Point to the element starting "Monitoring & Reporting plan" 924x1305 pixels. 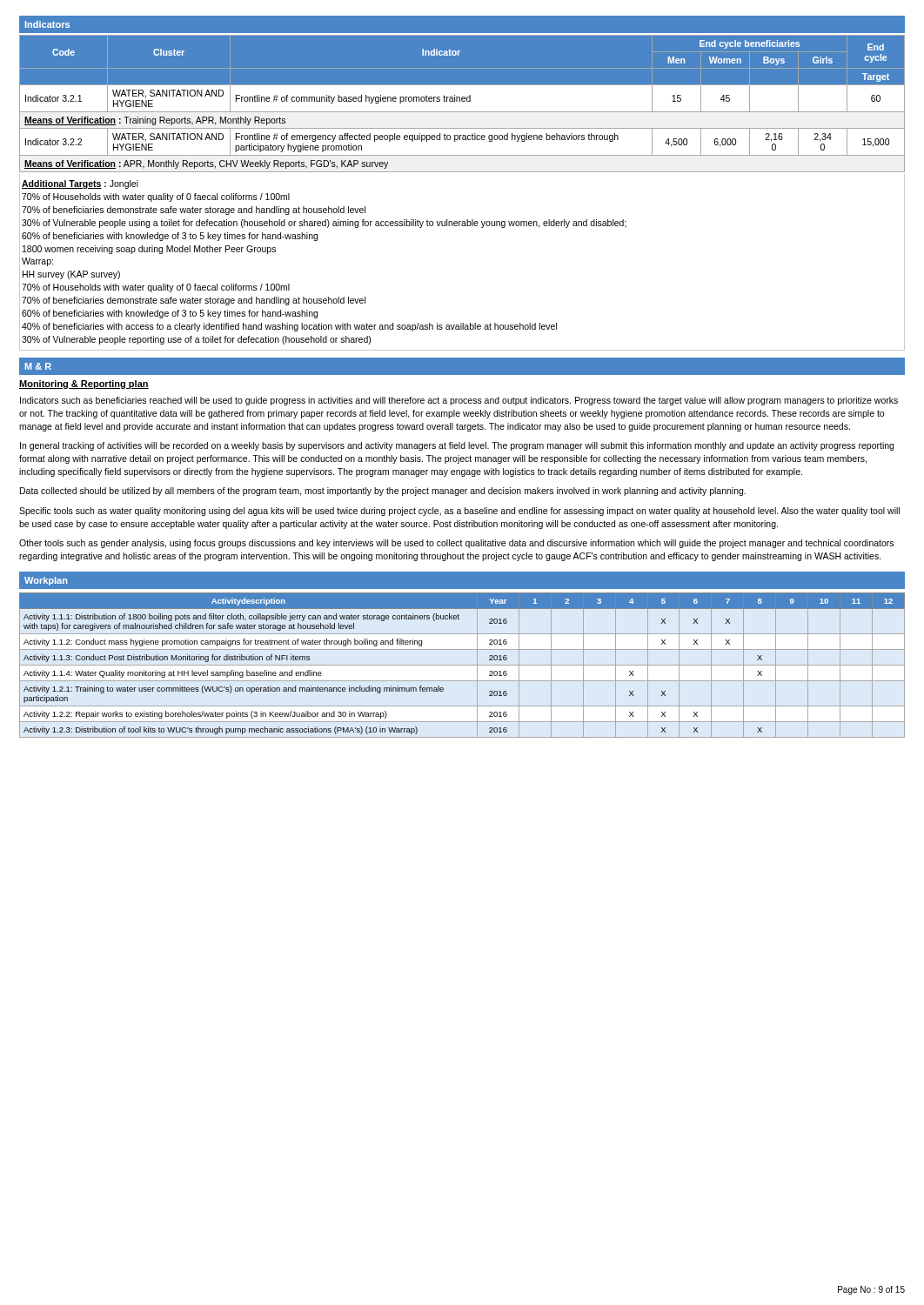tap(84, 384)
